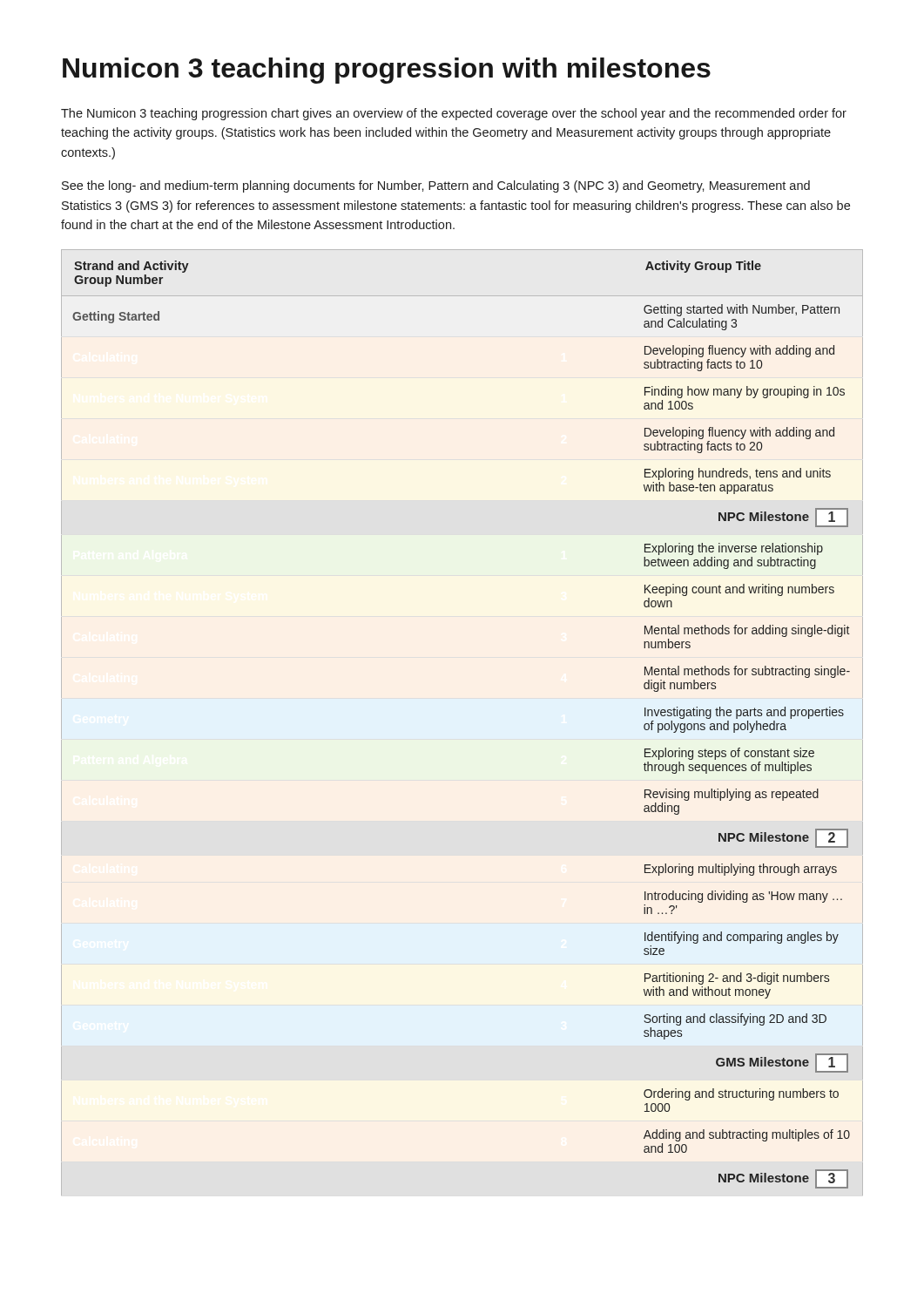Image resolution: width=924 pixels, height=1307 pixels.
Task: Select a table
Action: tap(462, 722)
